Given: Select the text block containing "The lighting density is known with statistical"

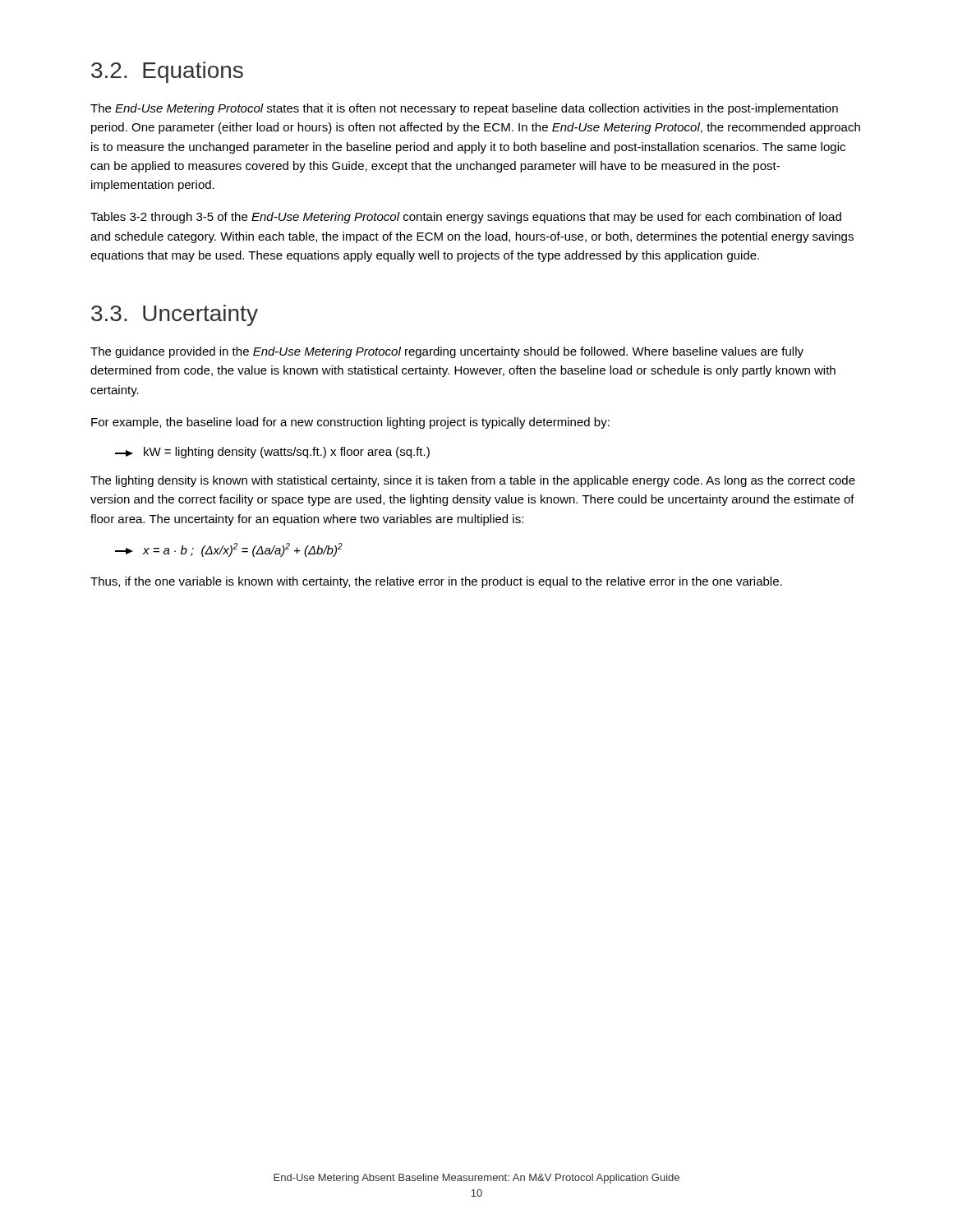Looking at the screenshot, I should click(x=473, y=499).
